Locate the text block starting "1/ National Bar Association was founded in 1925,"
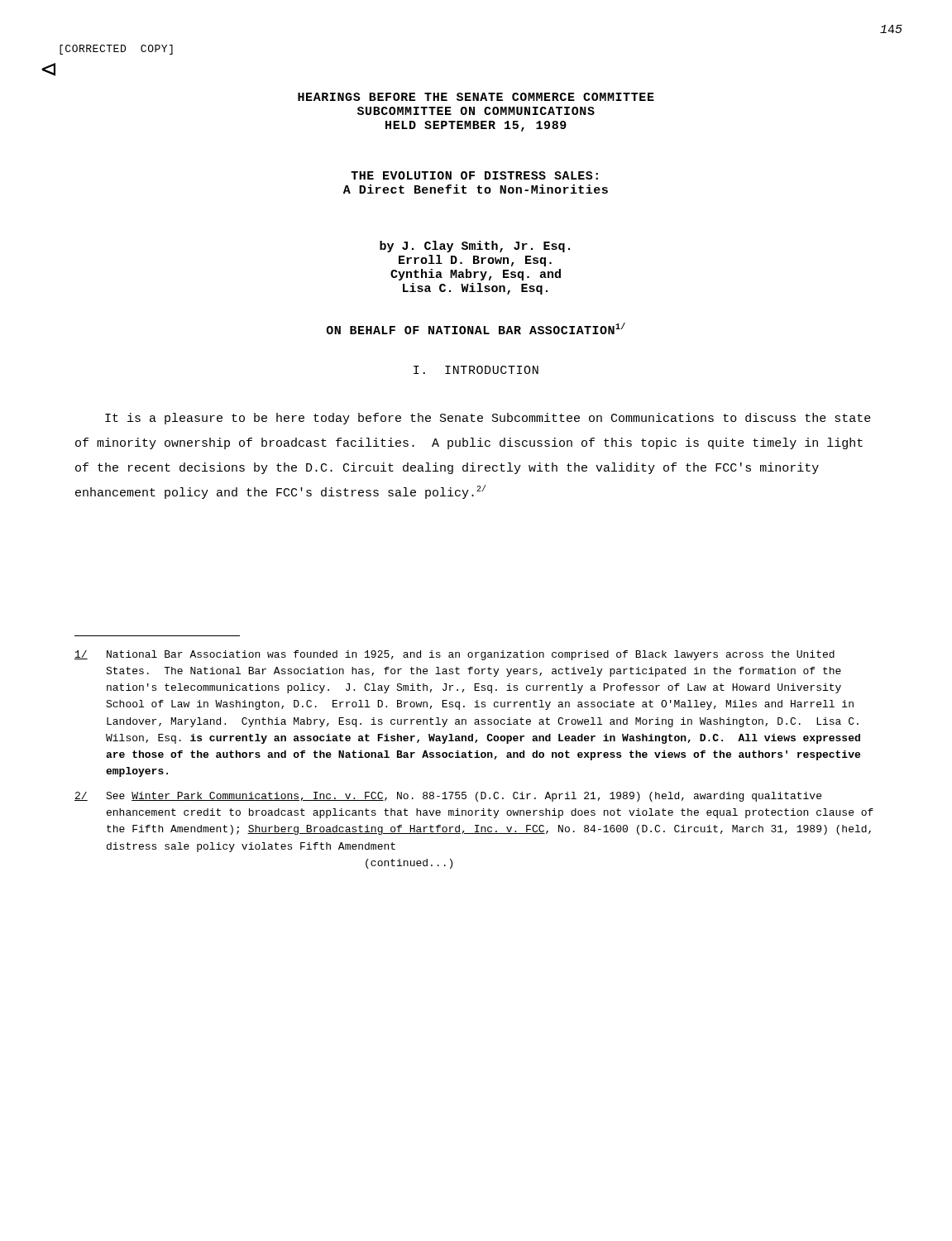The width and height of the screenshot is (952, 1241). pyautogui.click(x=476, y=714)
